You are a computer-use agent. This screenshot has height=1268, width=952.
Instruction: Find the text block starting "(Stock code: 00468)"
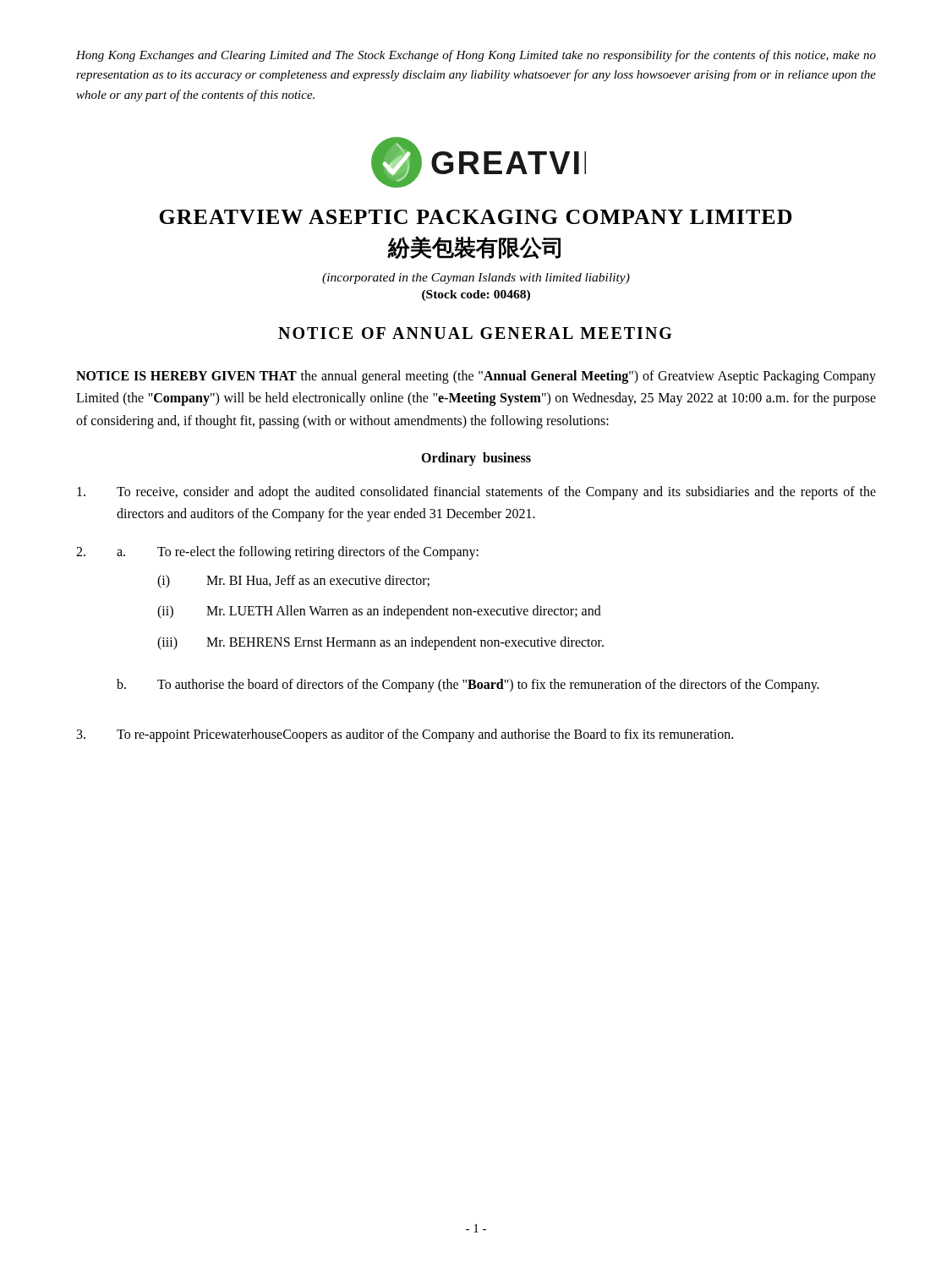476,294
